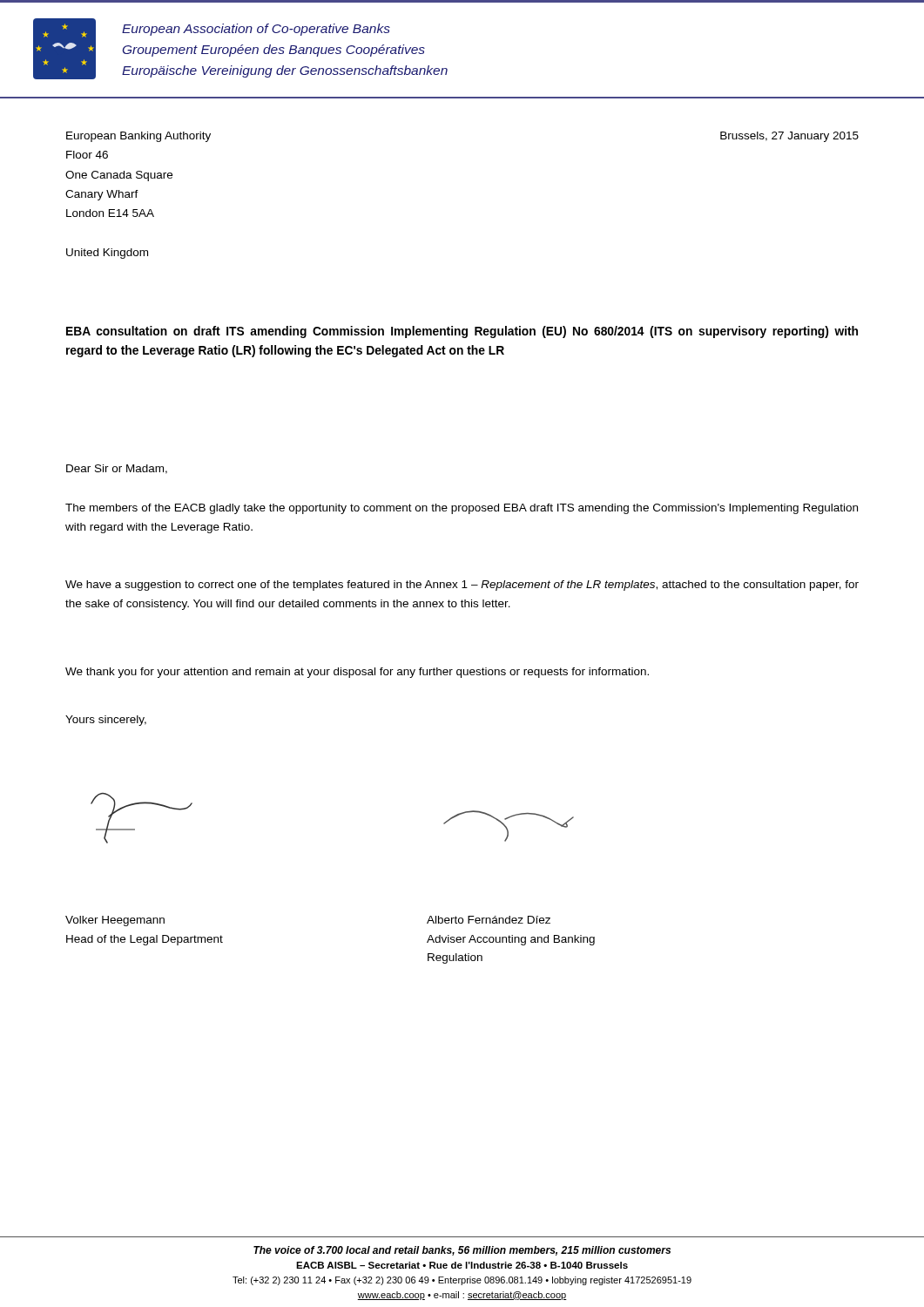This screenshot has width=924, height=1307.
Task: Locate the text starting "We thank you"
Action: [x=358, y=671]
